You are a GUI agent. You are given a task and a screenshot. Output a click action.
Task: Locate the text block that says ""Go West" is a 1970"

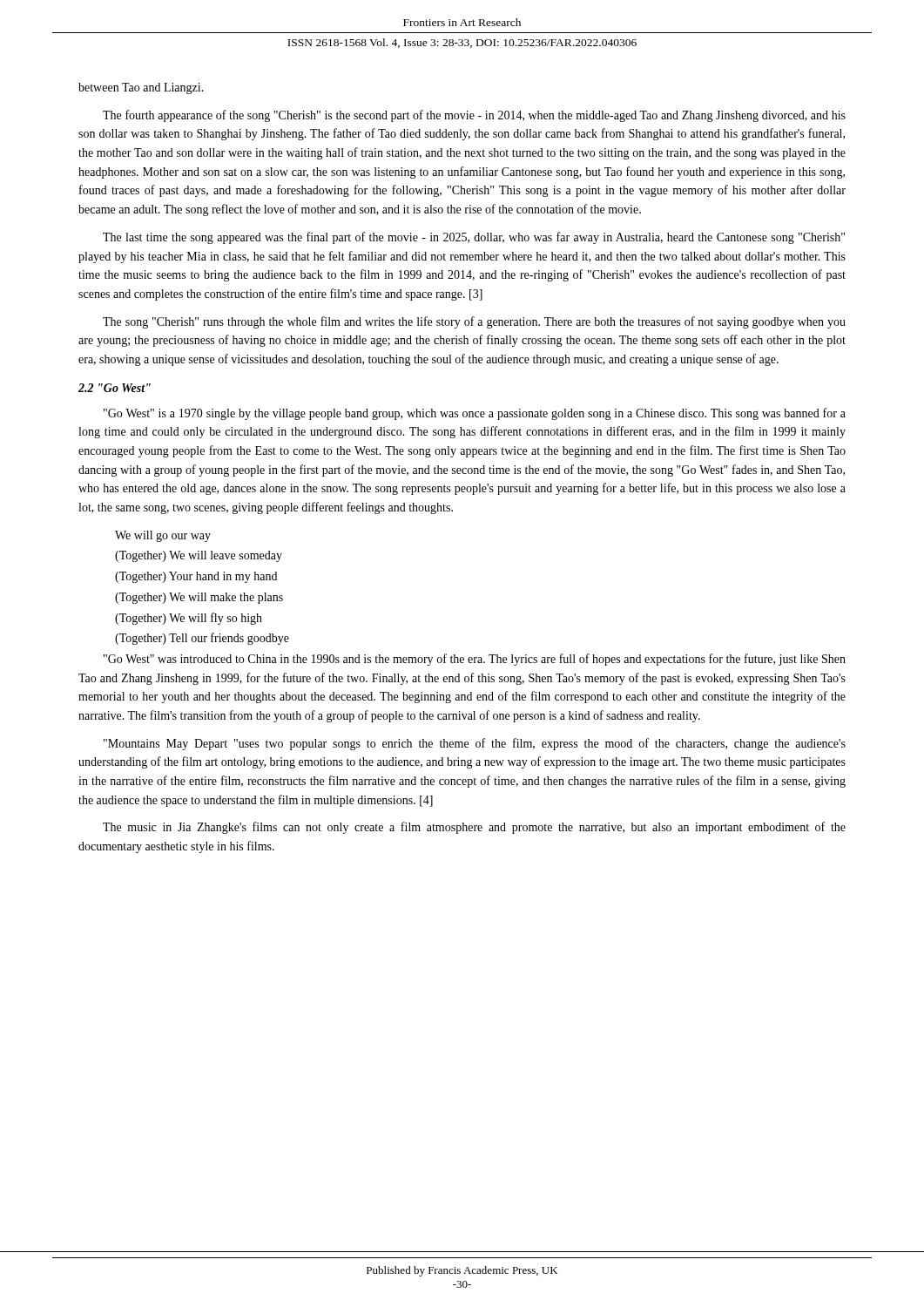click(462, 460)
